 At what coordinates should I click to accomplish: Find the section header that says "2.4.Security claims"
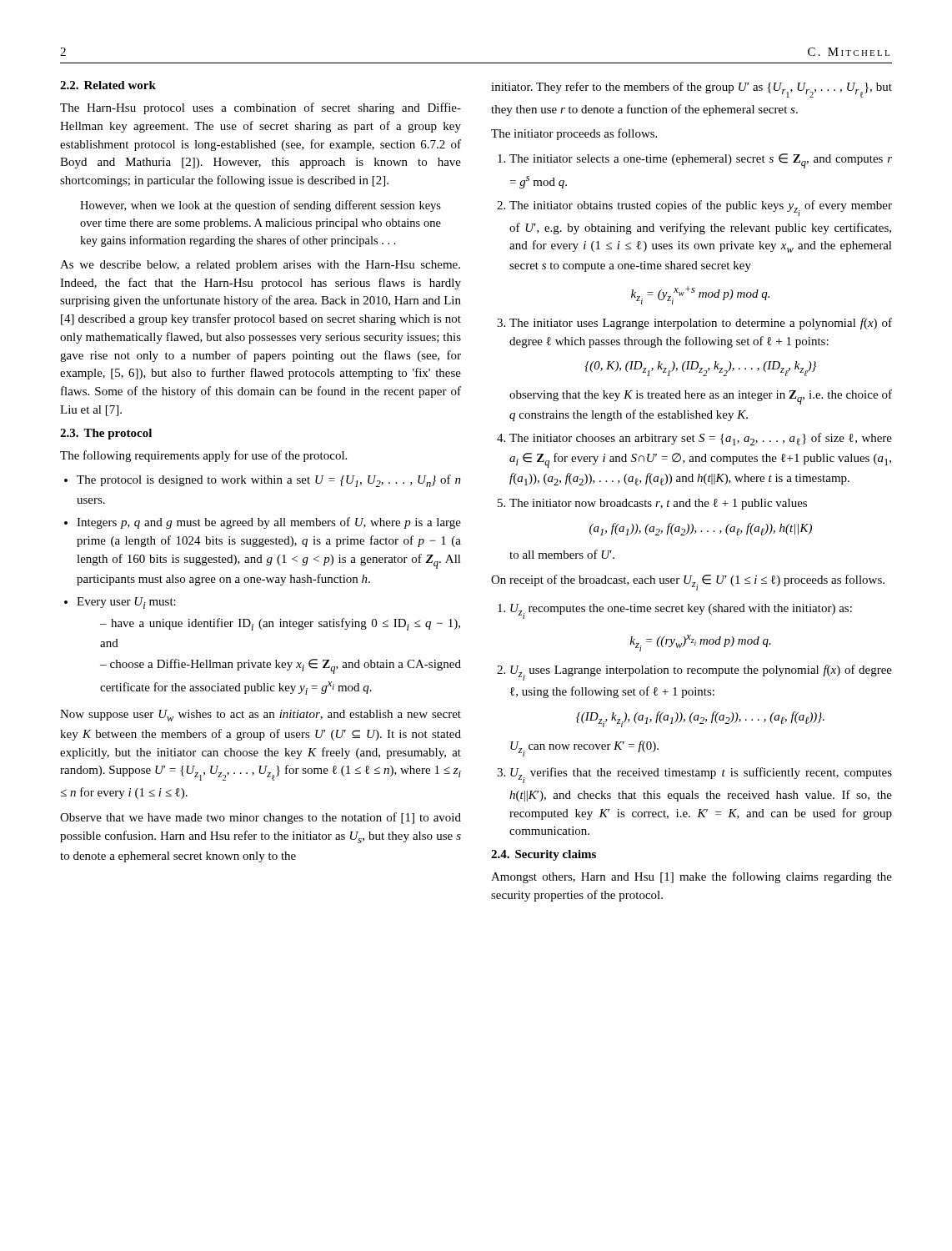(x=544, y=855)
